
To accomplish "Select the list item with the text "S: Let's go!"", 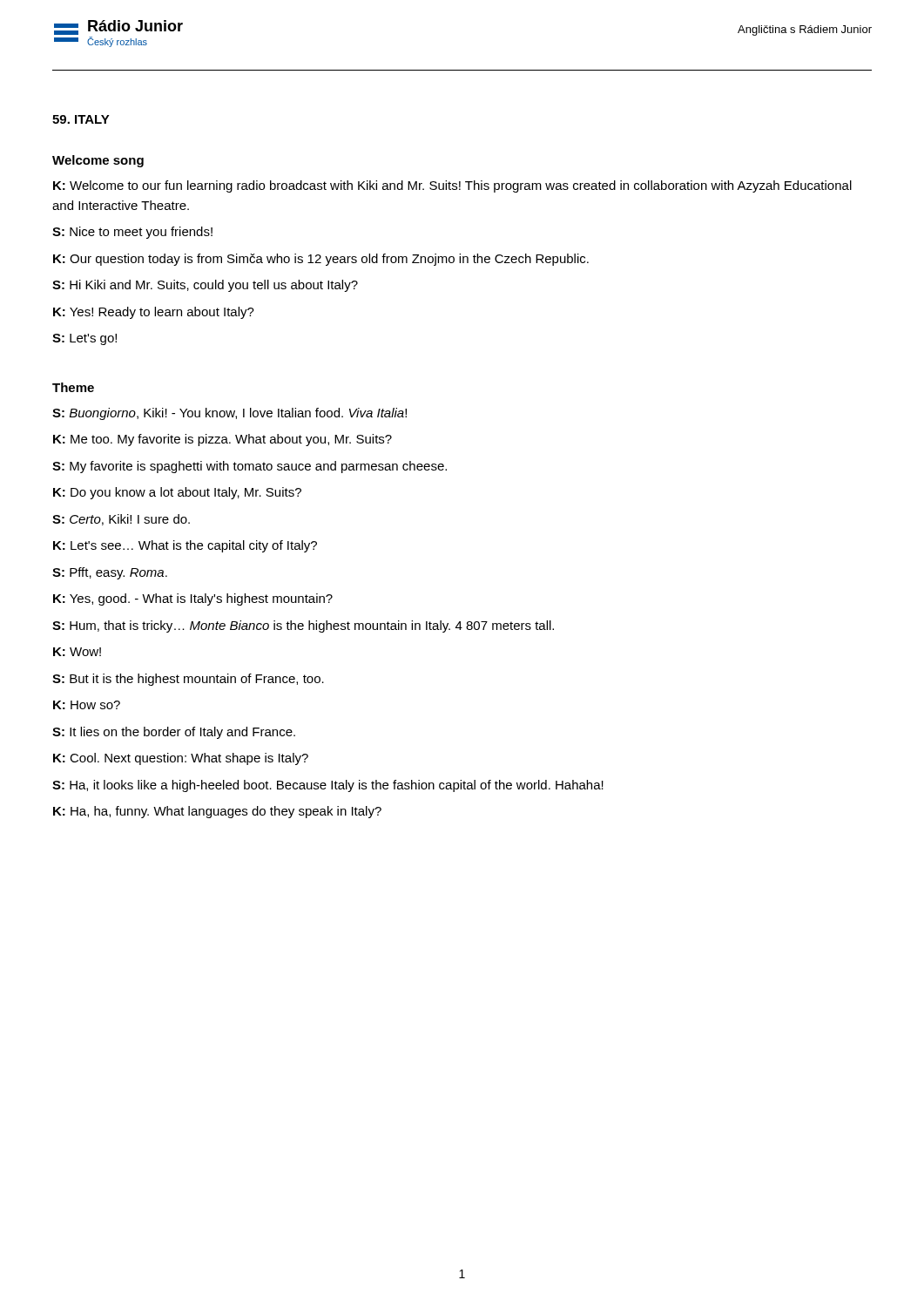I will 84,339.
